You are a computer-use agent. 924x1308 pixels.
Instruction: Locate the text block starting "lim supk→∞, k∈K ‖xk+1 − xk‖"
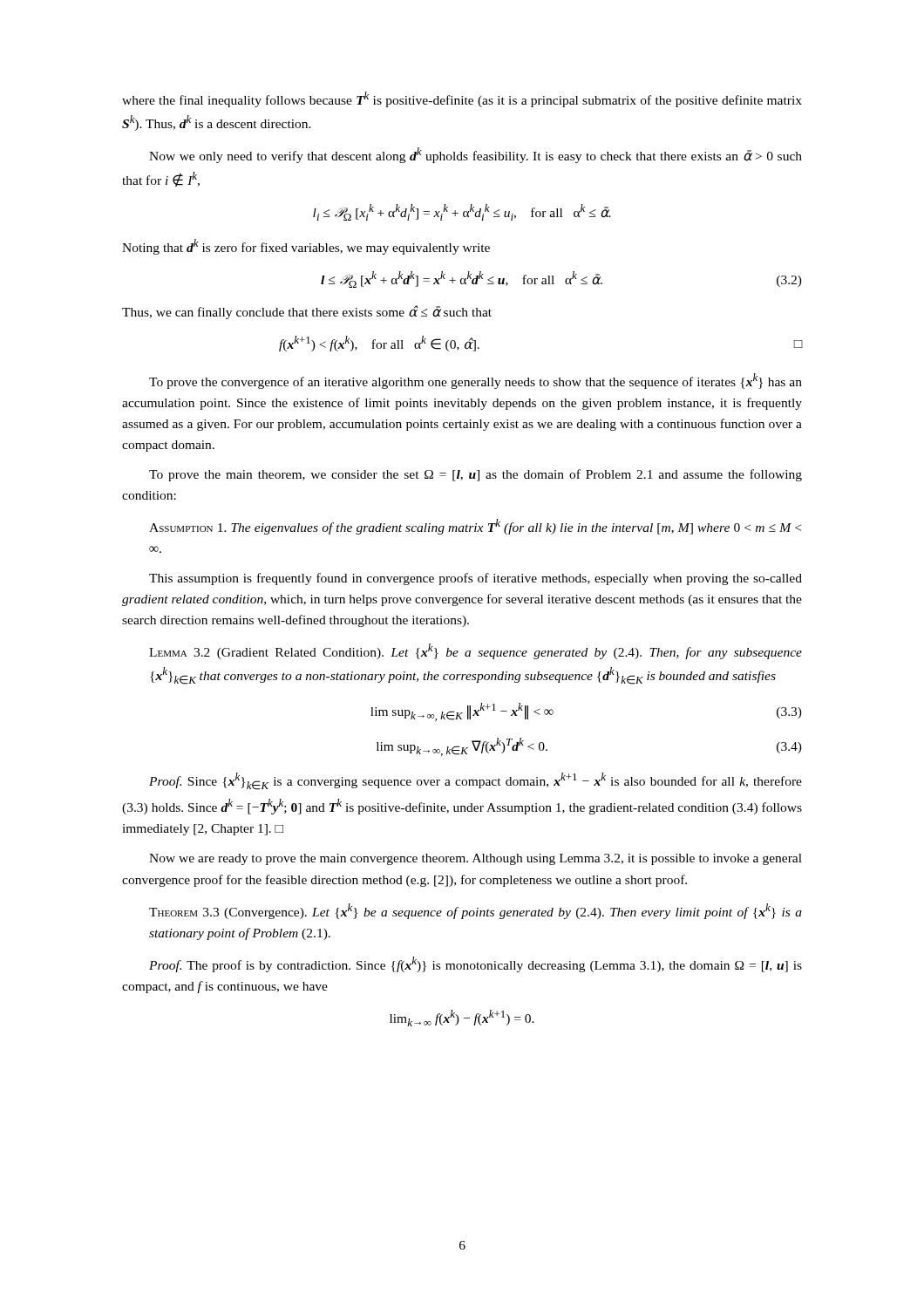pos(469,712)
